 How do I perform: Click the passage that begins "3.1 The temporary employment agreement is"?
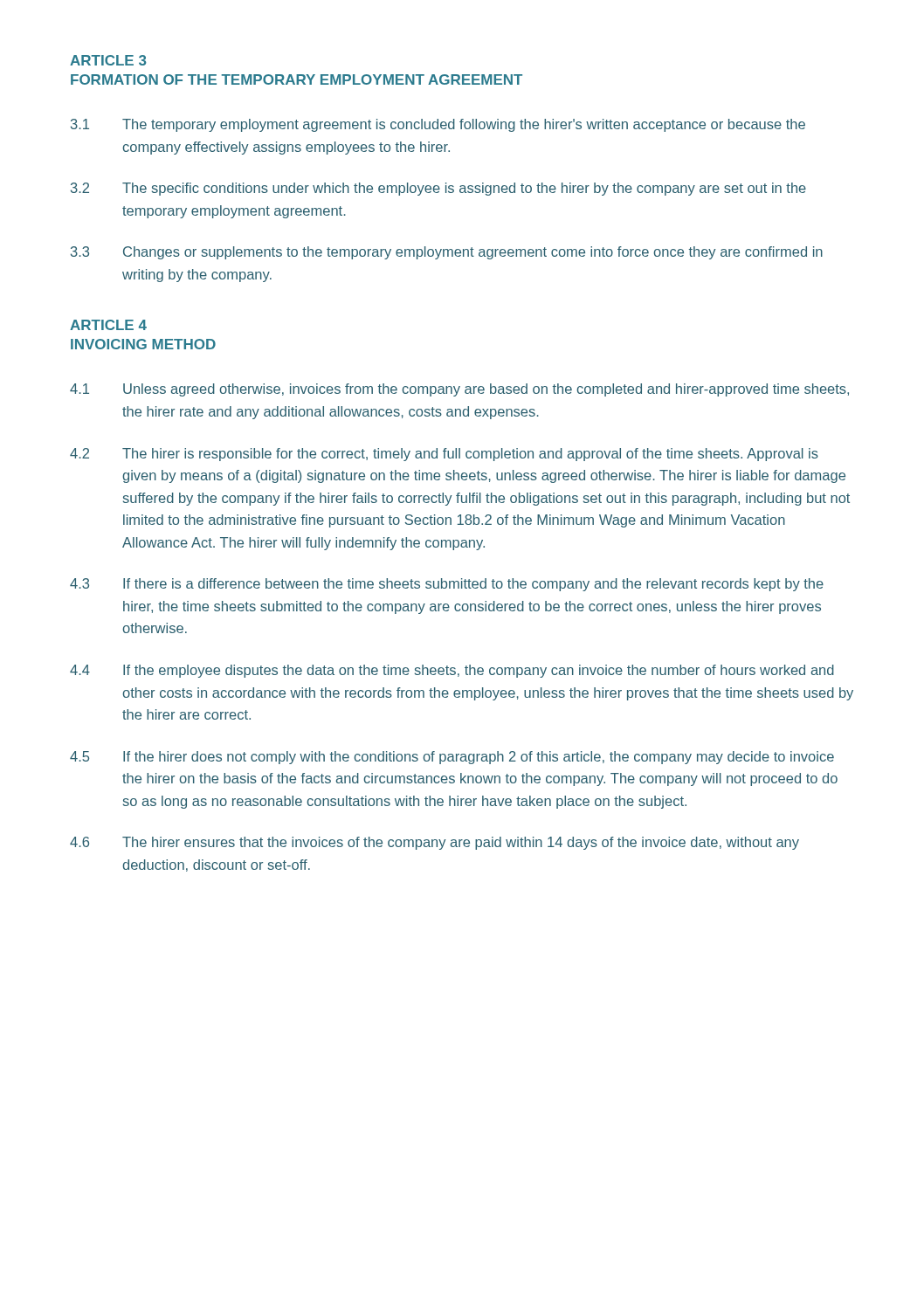(462, 136)
